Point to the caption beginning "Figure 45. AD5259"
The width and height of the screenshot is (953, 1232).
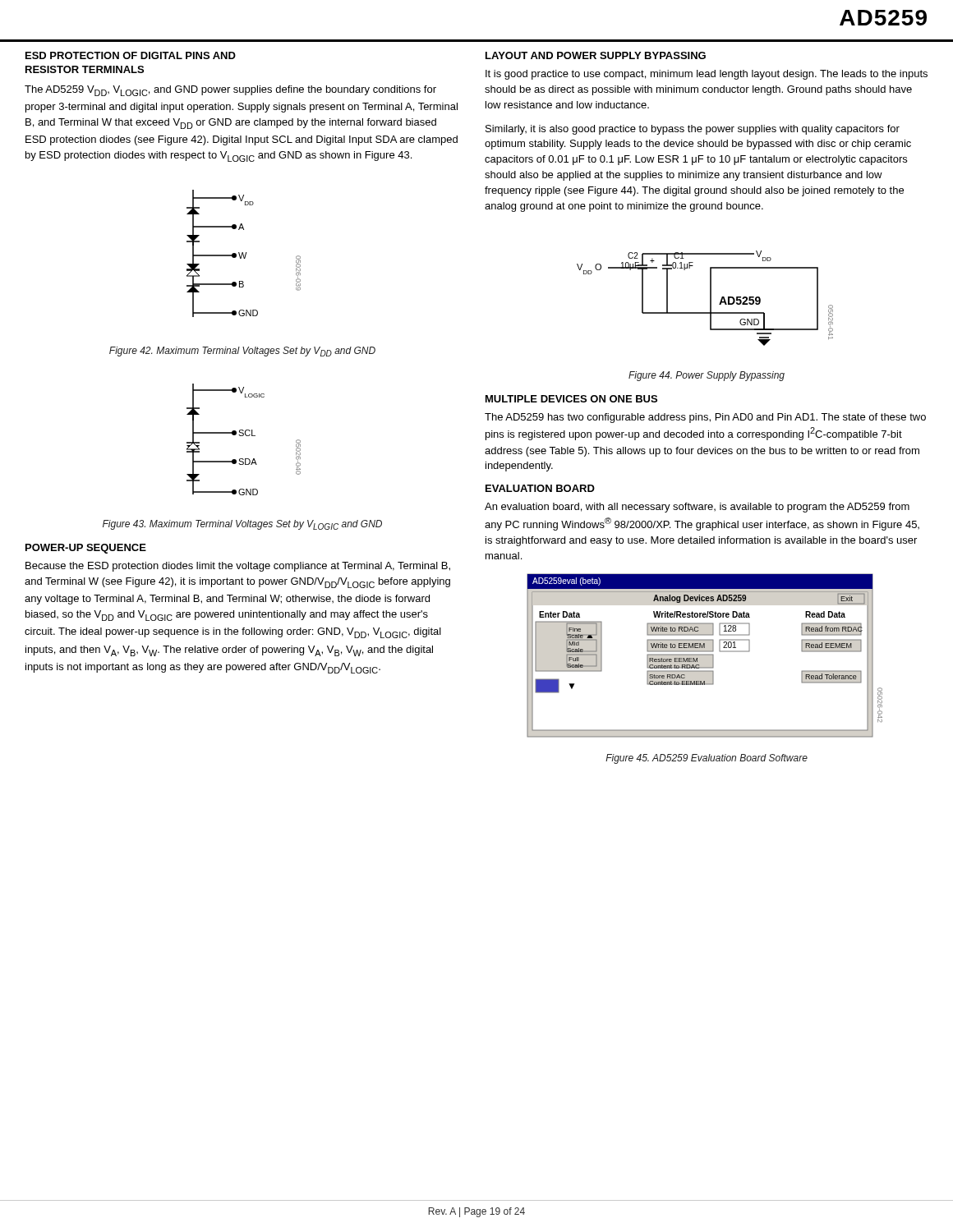[707, 758]
